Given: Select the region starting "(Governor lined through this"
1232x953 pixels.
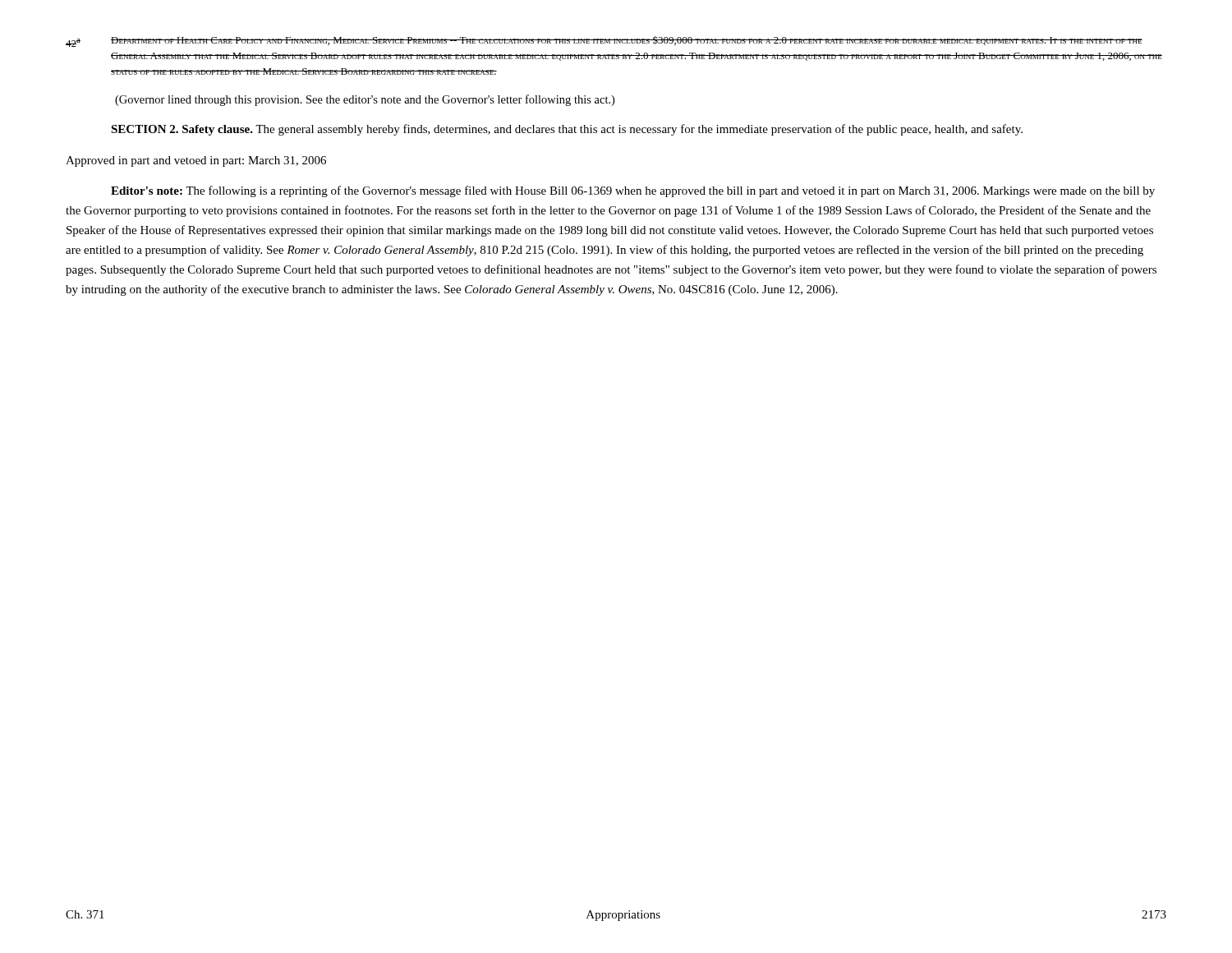Looking at the screenshot, I should [x=365, y=99].
